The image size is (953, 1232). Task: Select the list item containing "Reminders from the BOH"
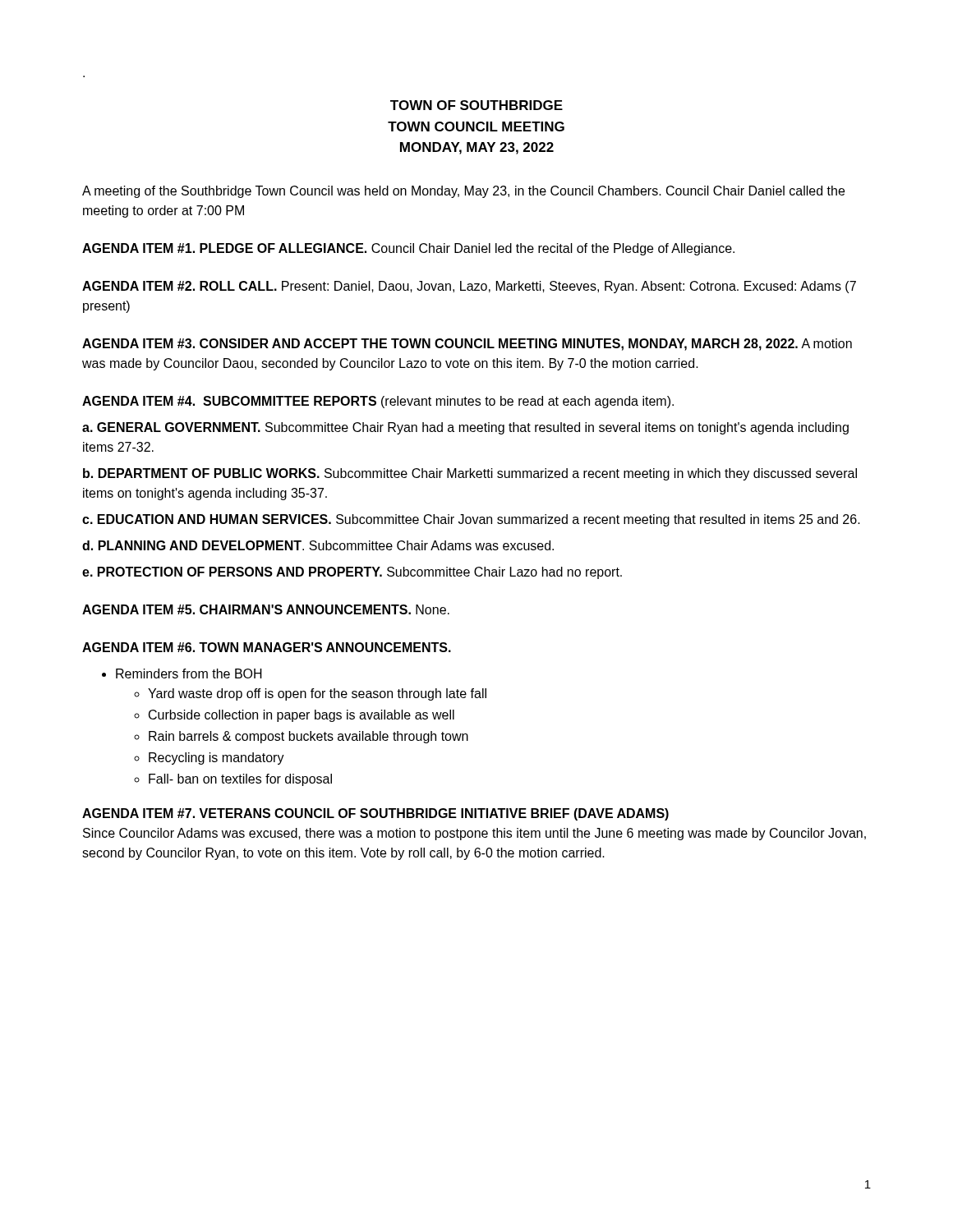[189, 673]
